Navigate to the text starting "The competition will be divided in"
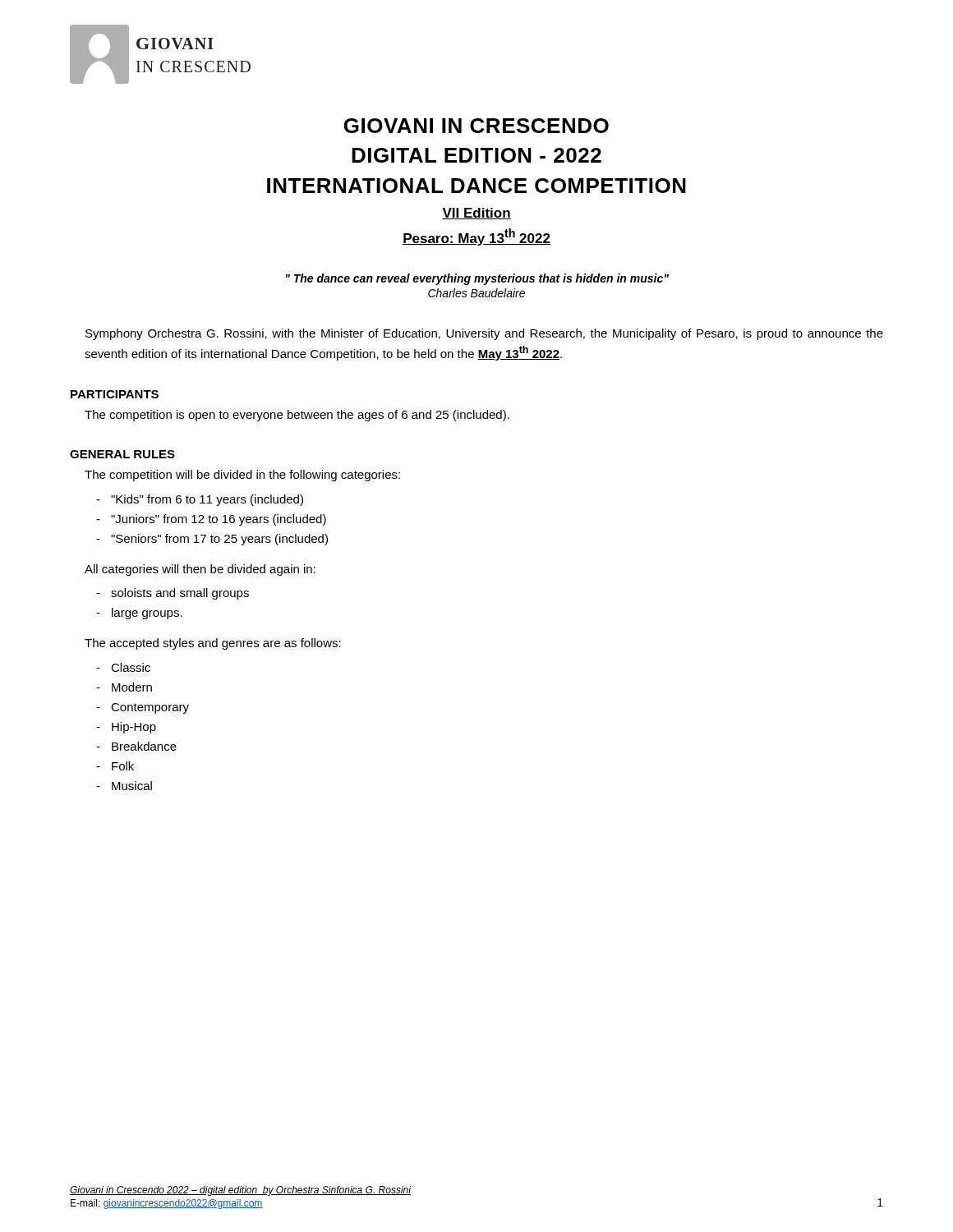This screenshot has width=953, height=1232. tap(243, 475)
